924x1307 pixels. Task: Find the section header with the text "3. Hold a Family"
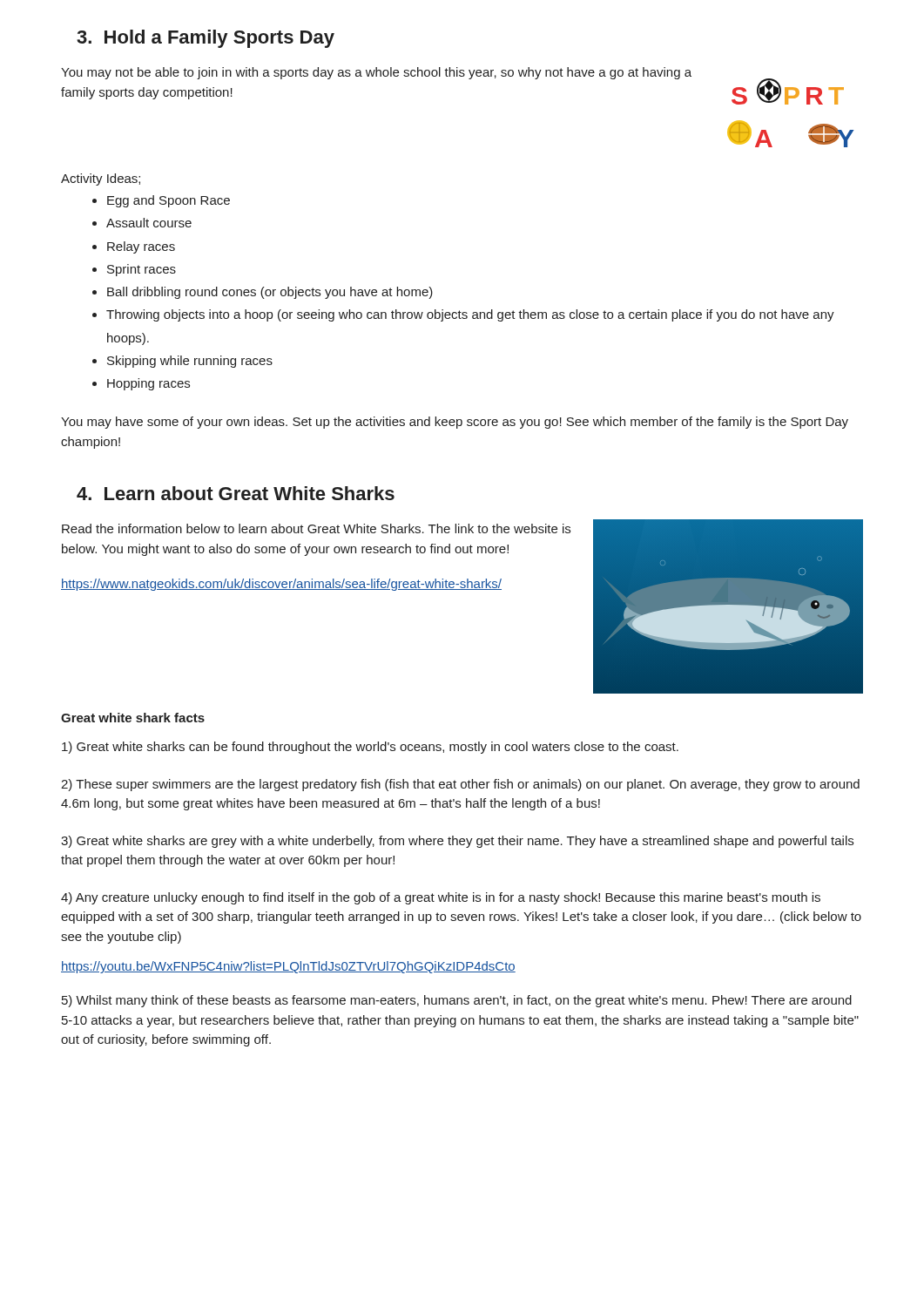pos(205,37)
